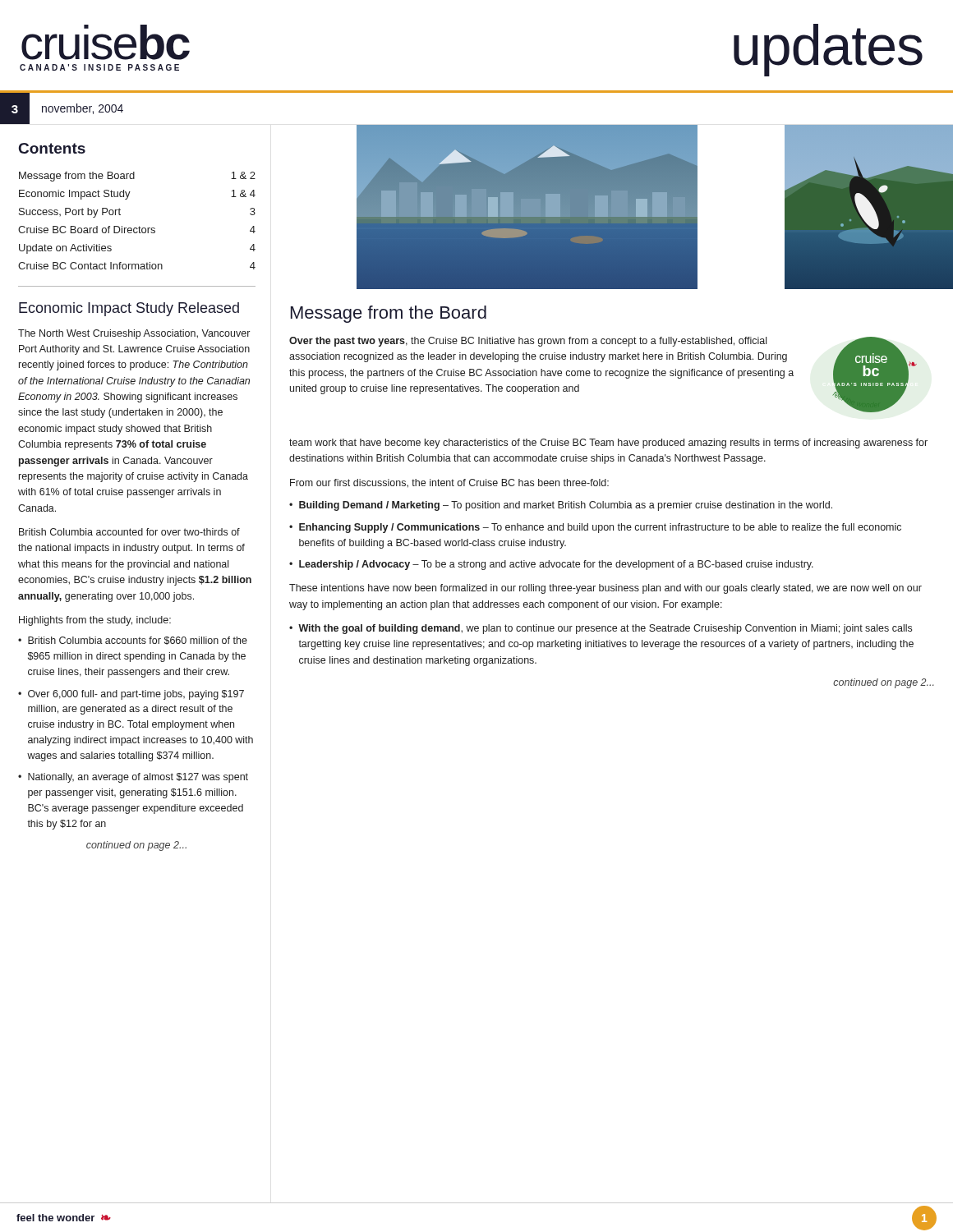Screen dimensions: 1232x953
Task: Where is the passage that starts "• Enhancing Supply / Communications –"?
Action: (612, 535)
